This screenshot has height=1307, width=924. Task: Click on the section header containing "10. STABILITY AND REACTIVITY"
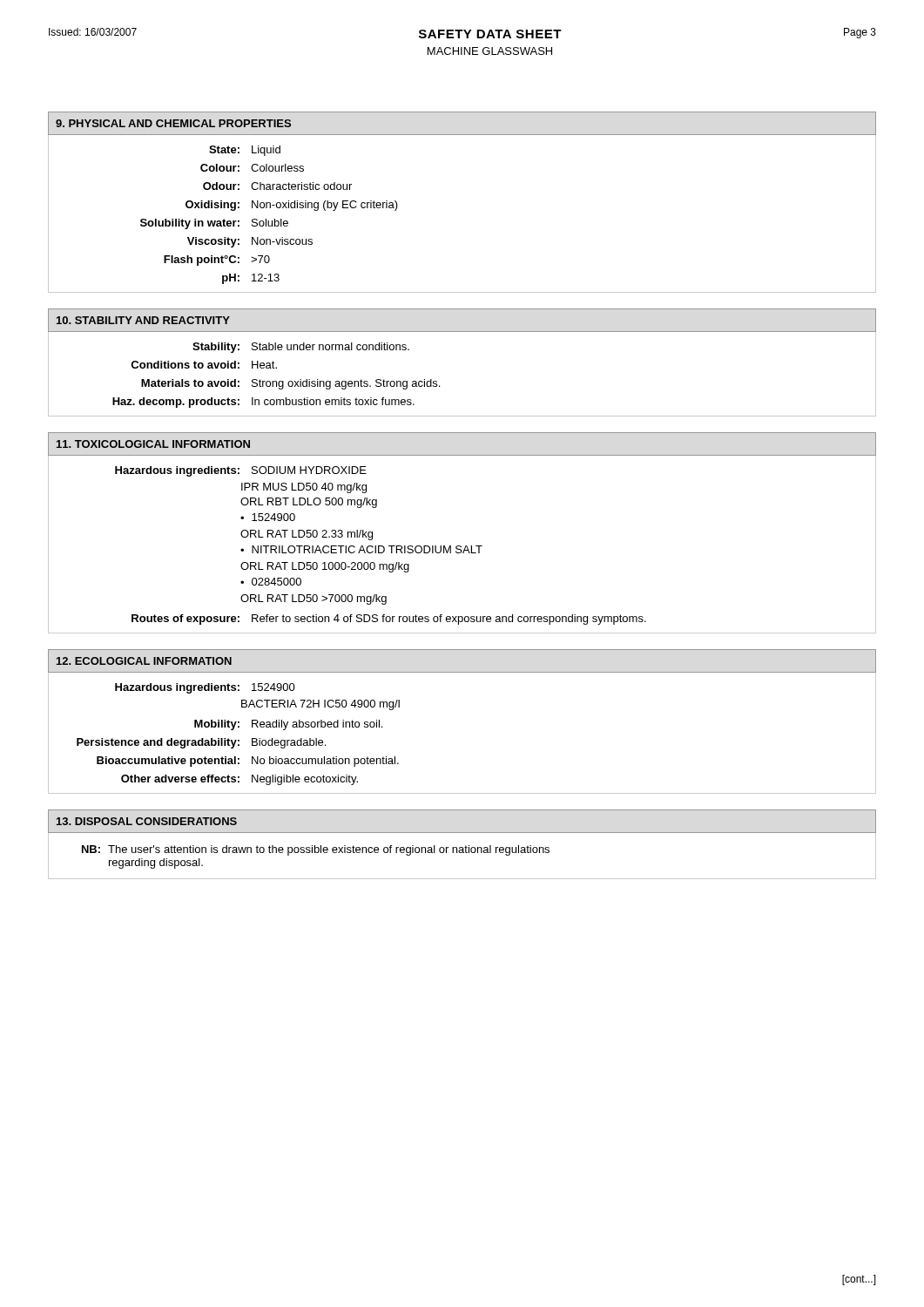143,320
